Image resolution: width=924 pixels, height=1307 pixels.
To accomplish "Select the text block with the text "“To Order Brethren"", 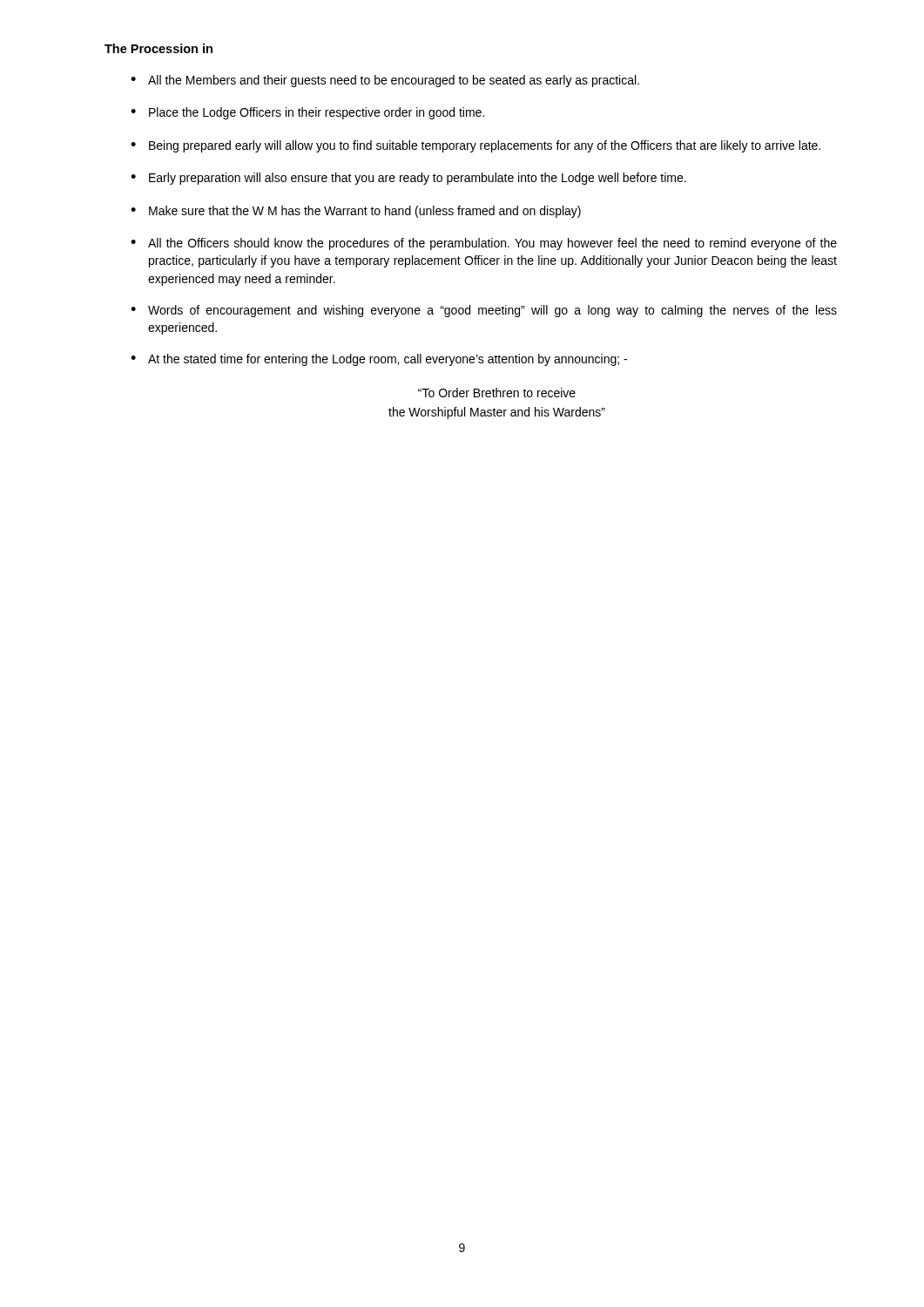I will coord(497,403).
